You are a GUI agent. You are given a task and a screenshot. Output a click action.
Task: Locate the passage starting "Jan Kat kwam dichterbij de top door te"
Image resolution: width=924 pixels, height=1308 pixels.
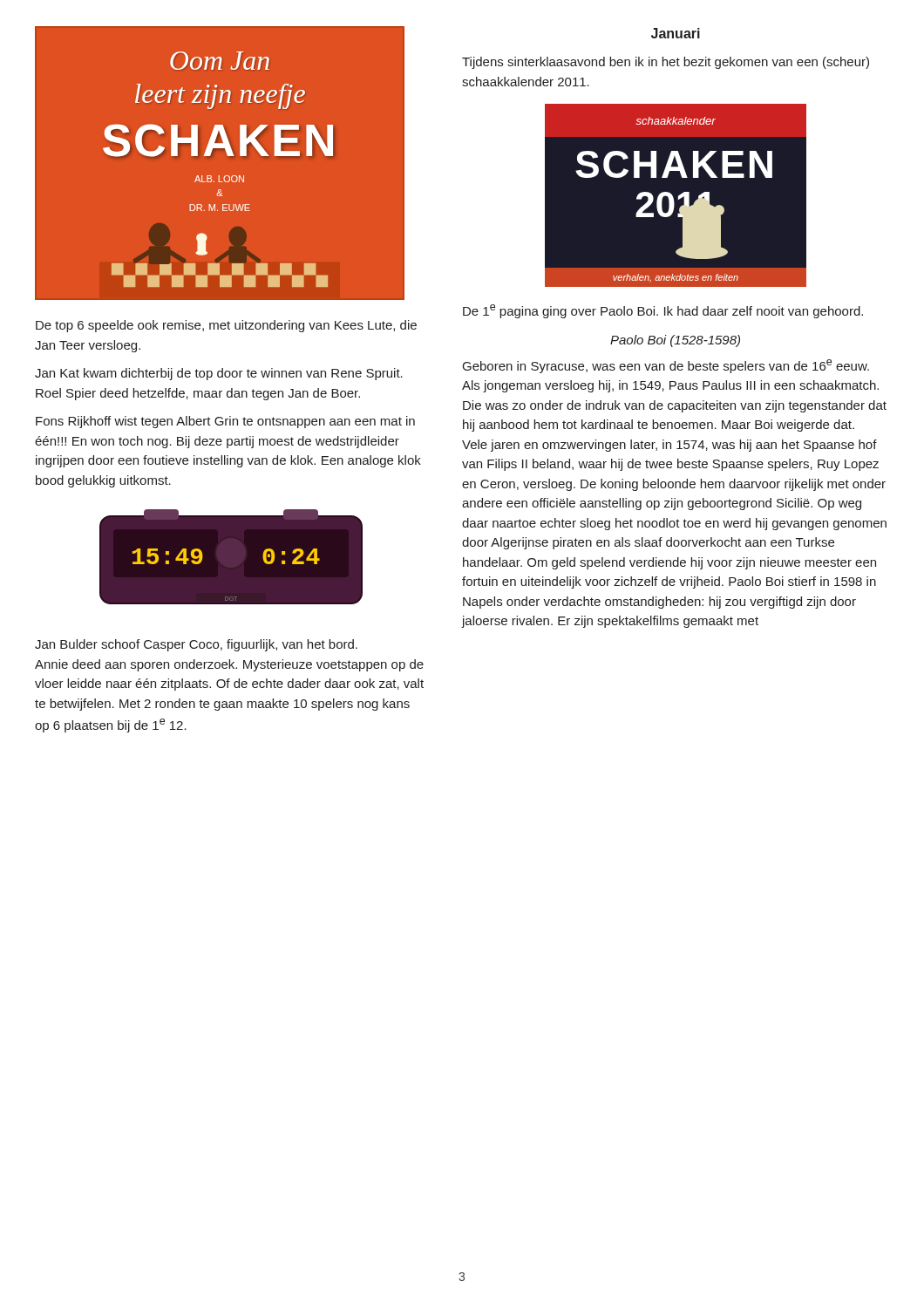219,383
